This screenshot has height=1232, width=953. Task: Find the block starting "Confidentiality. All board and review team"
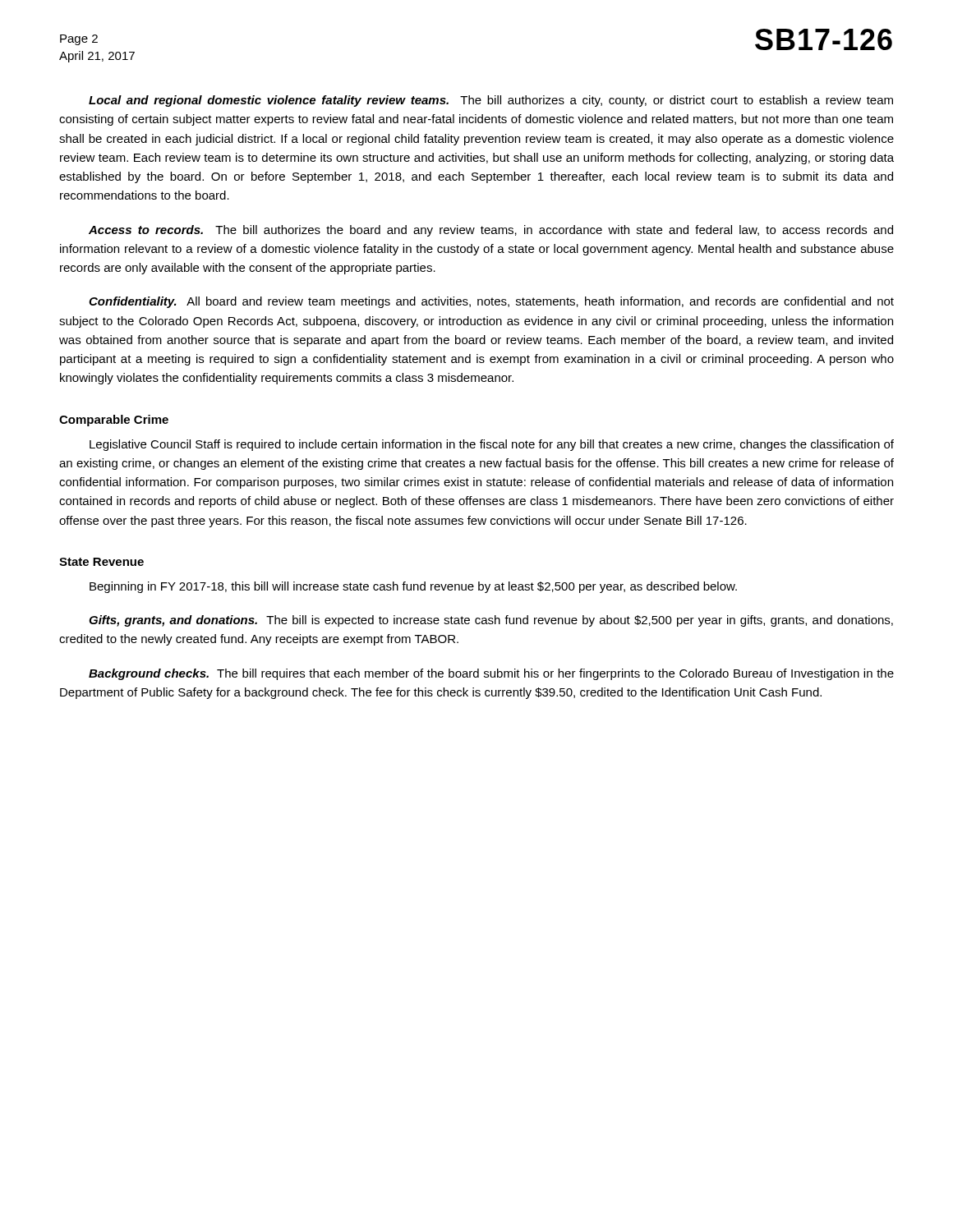(x=476, y=339)
